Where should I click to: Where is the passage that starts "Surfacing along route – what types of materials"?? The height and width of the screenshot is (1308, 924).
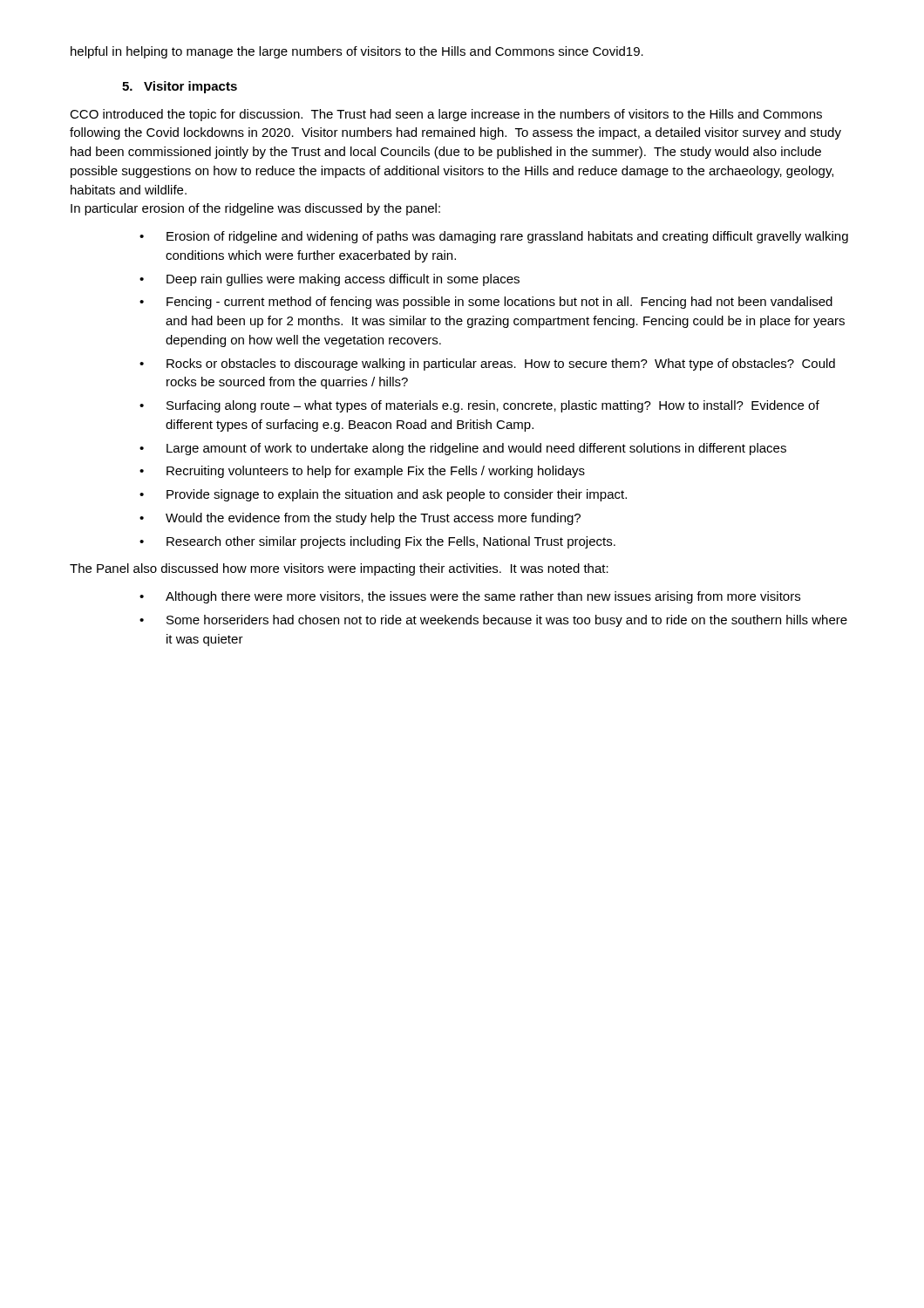[492, 415]
